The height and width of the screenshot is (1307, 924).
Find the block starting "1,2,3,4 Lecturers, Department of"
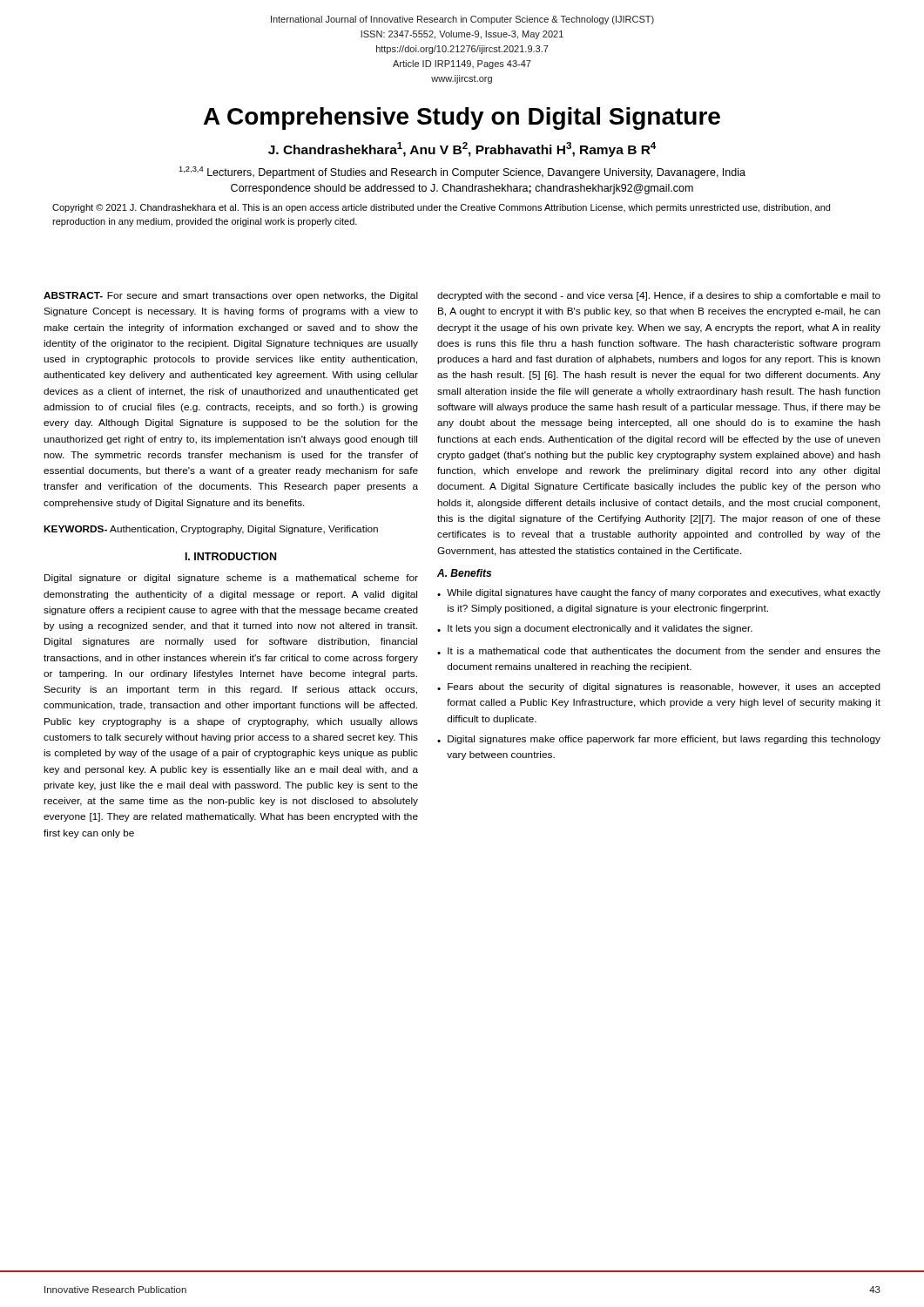[462, 172]
